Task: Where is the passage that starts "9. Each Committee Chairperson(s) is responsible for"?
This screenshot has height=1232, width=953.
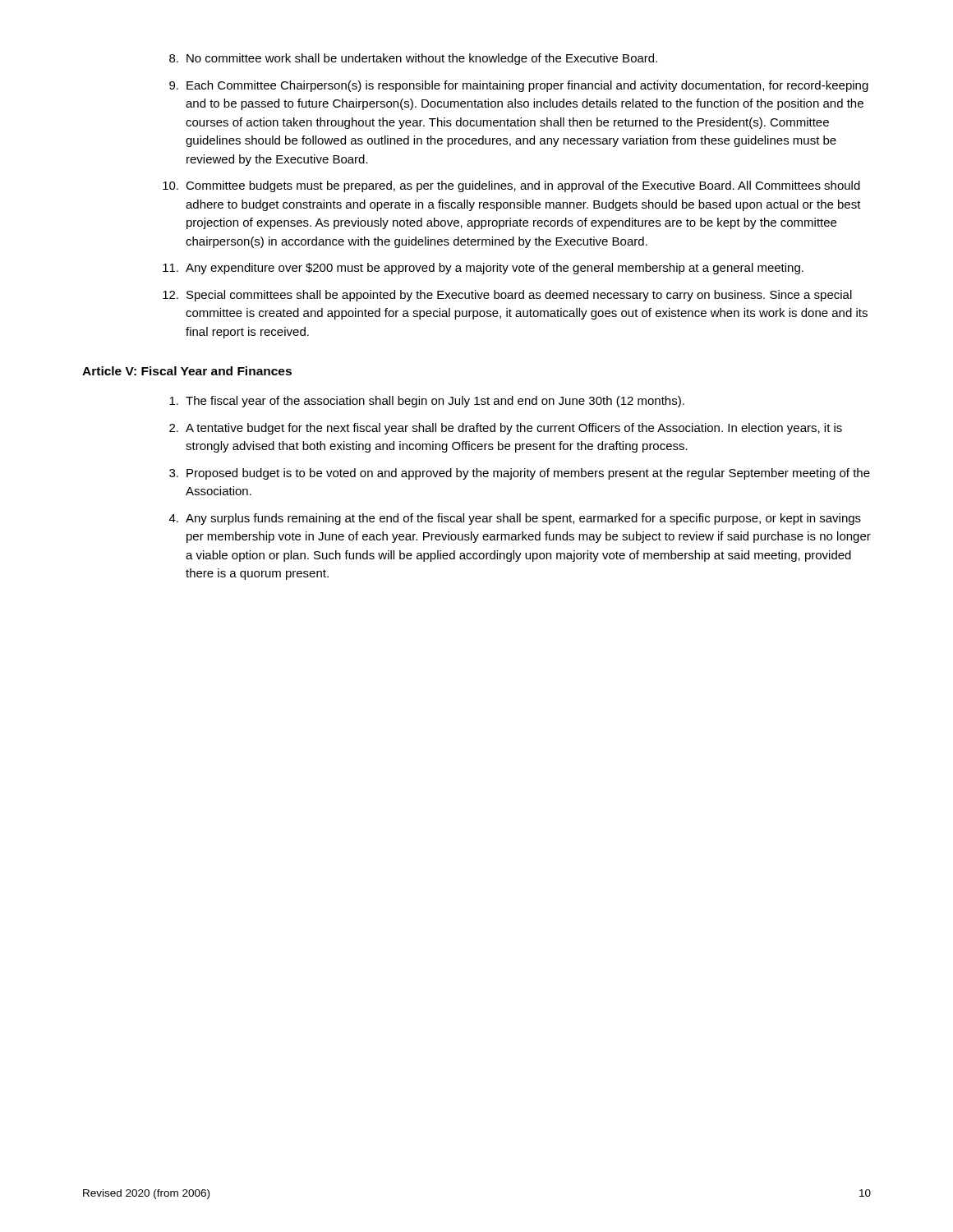Action: point(509,122)
